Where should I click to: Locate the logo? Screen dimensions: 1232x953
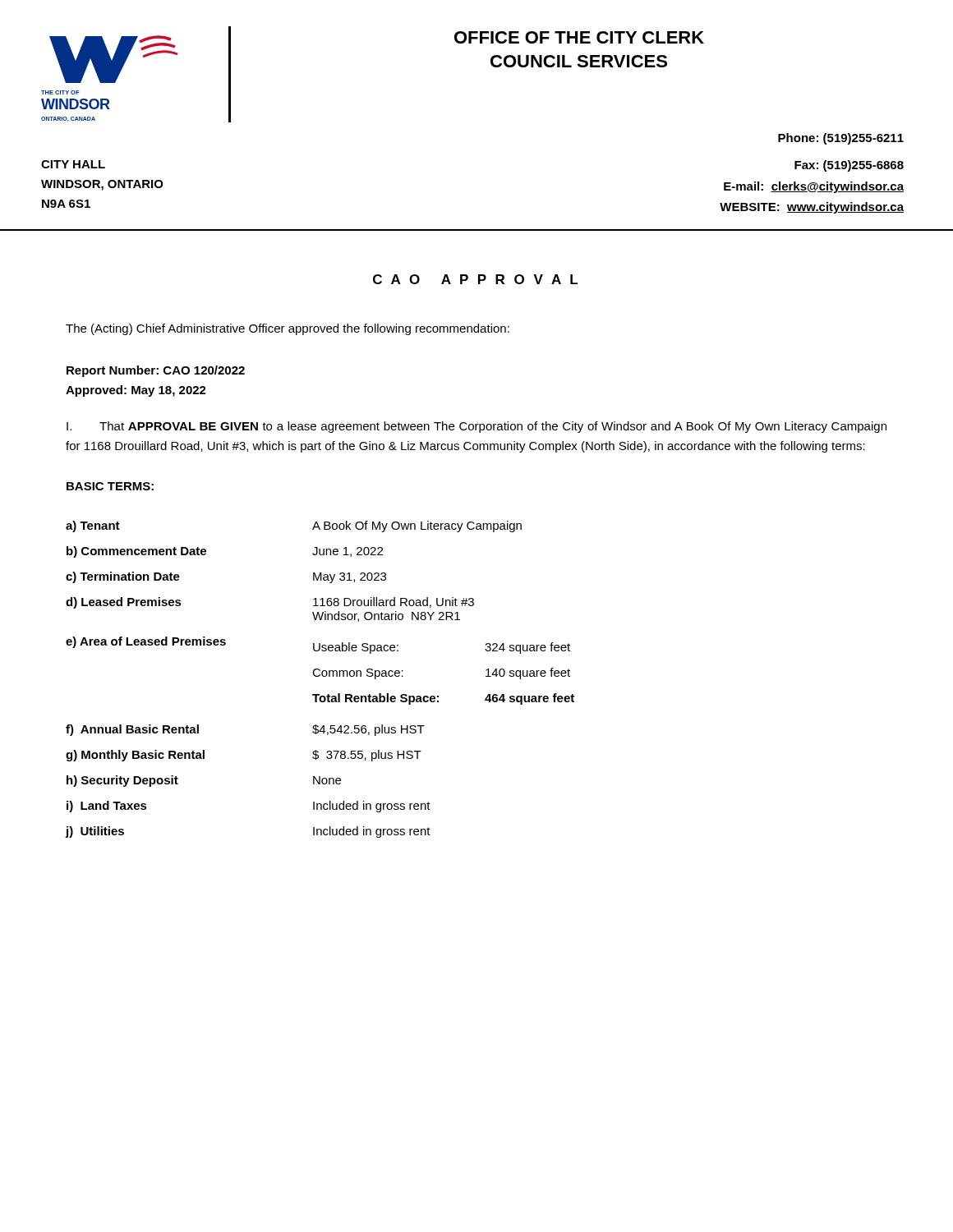point(123,74)
